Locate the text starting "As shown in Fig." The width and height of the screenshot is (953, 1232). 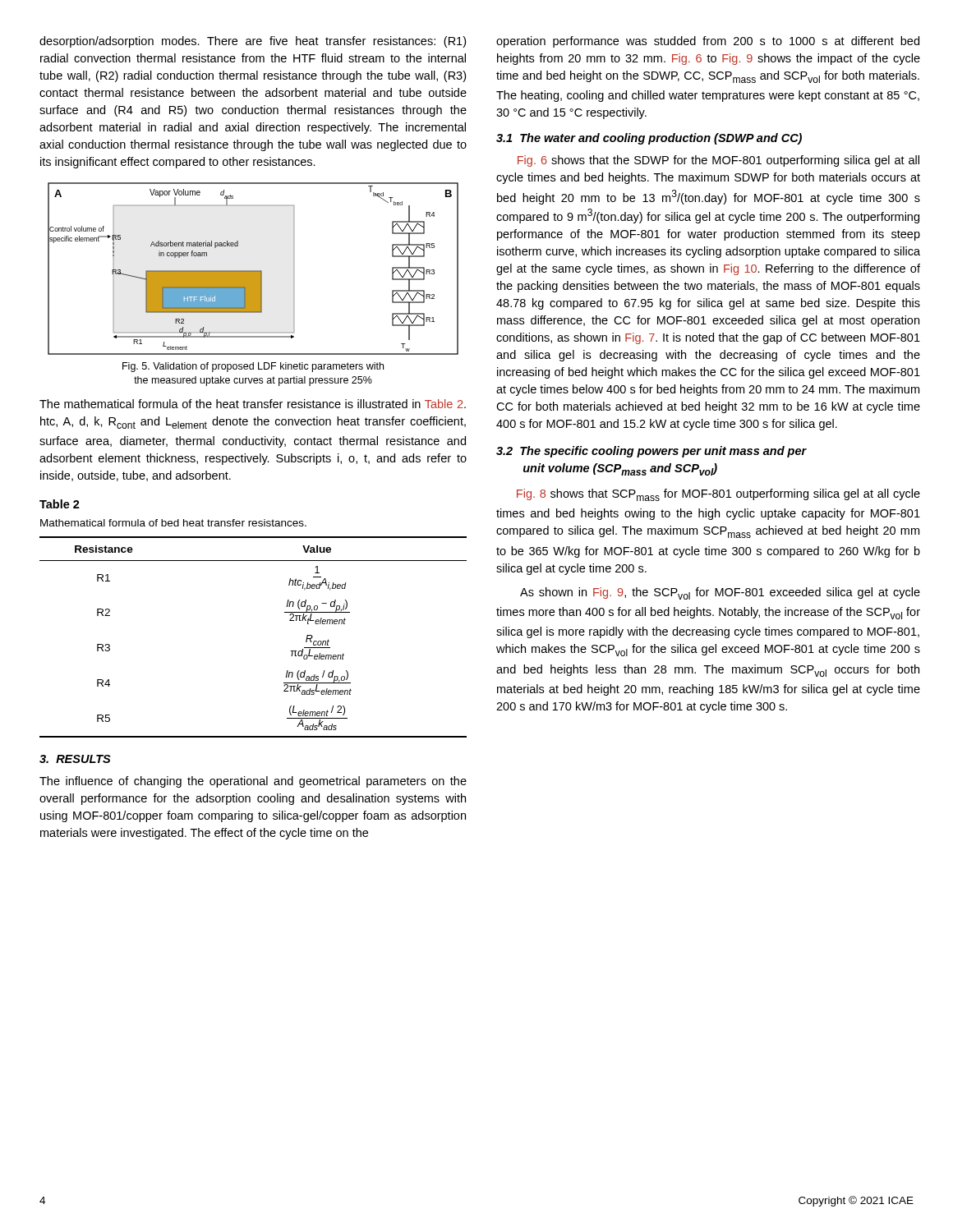[x=708, y=649]
